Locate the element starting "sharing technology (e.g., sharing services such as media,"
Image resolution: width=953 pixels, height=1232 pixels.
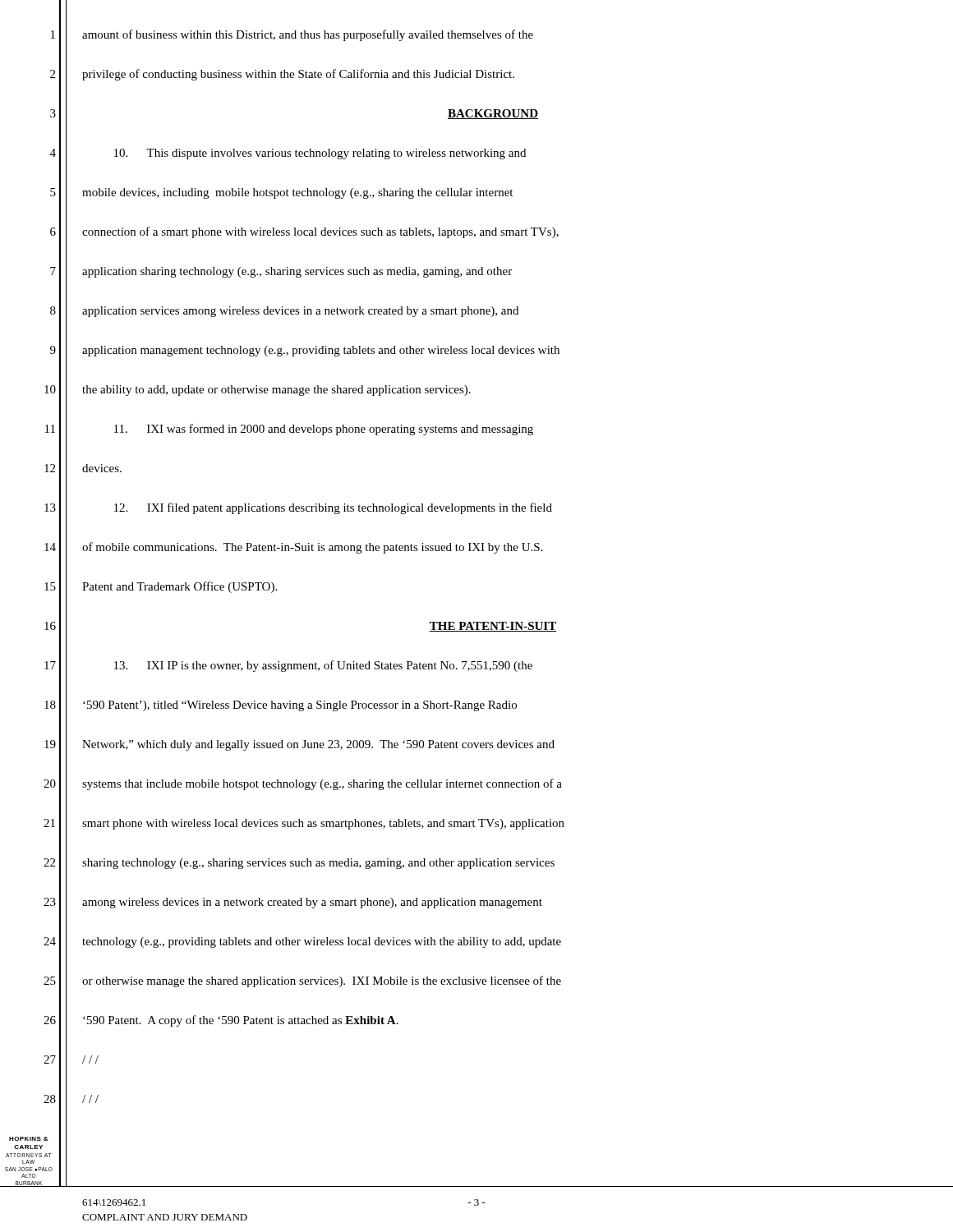pyautogui.click(x=318, y=863)
